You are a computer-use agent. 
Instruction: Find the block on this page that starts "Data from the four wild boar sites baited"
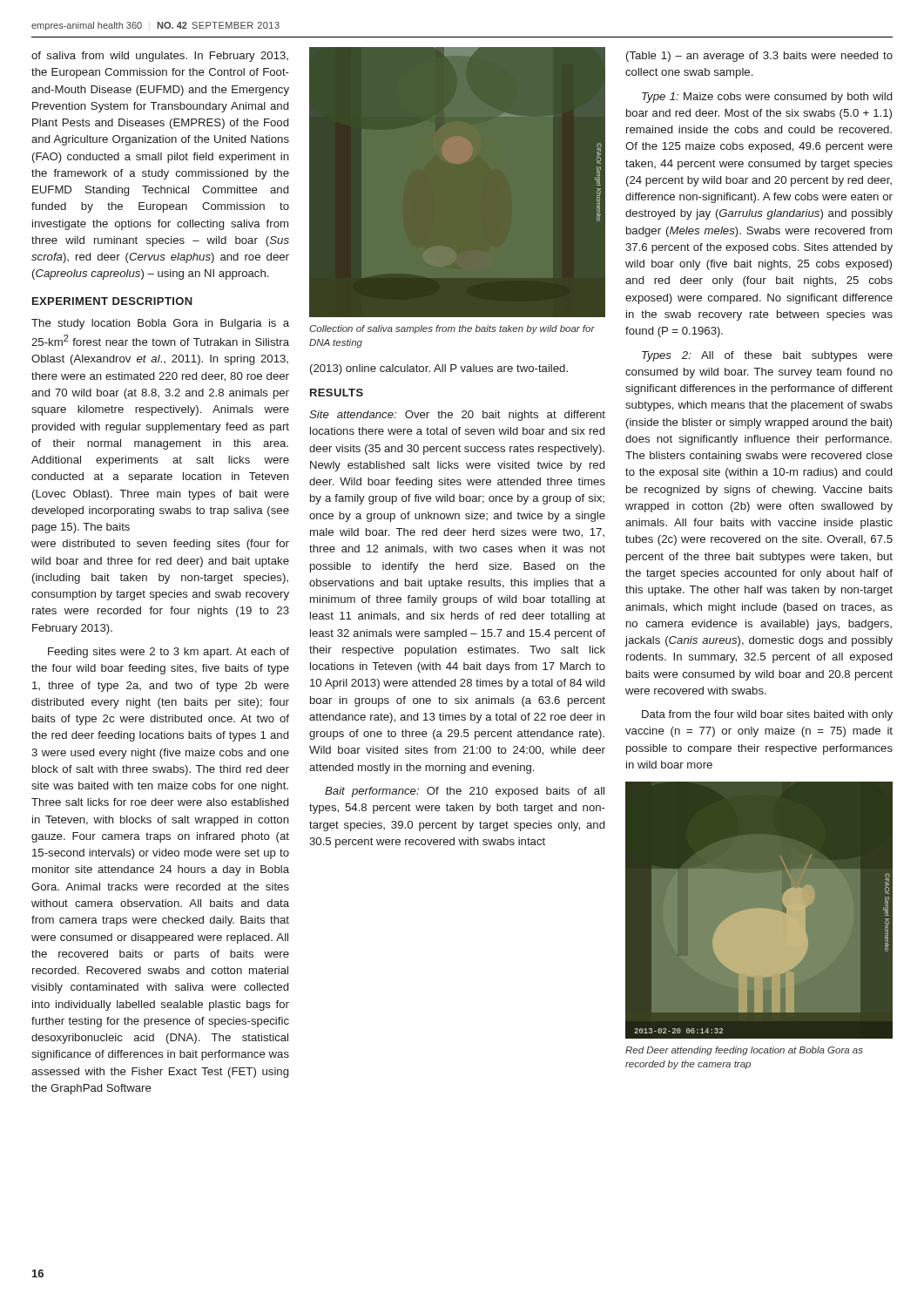[x=759, y=739]
